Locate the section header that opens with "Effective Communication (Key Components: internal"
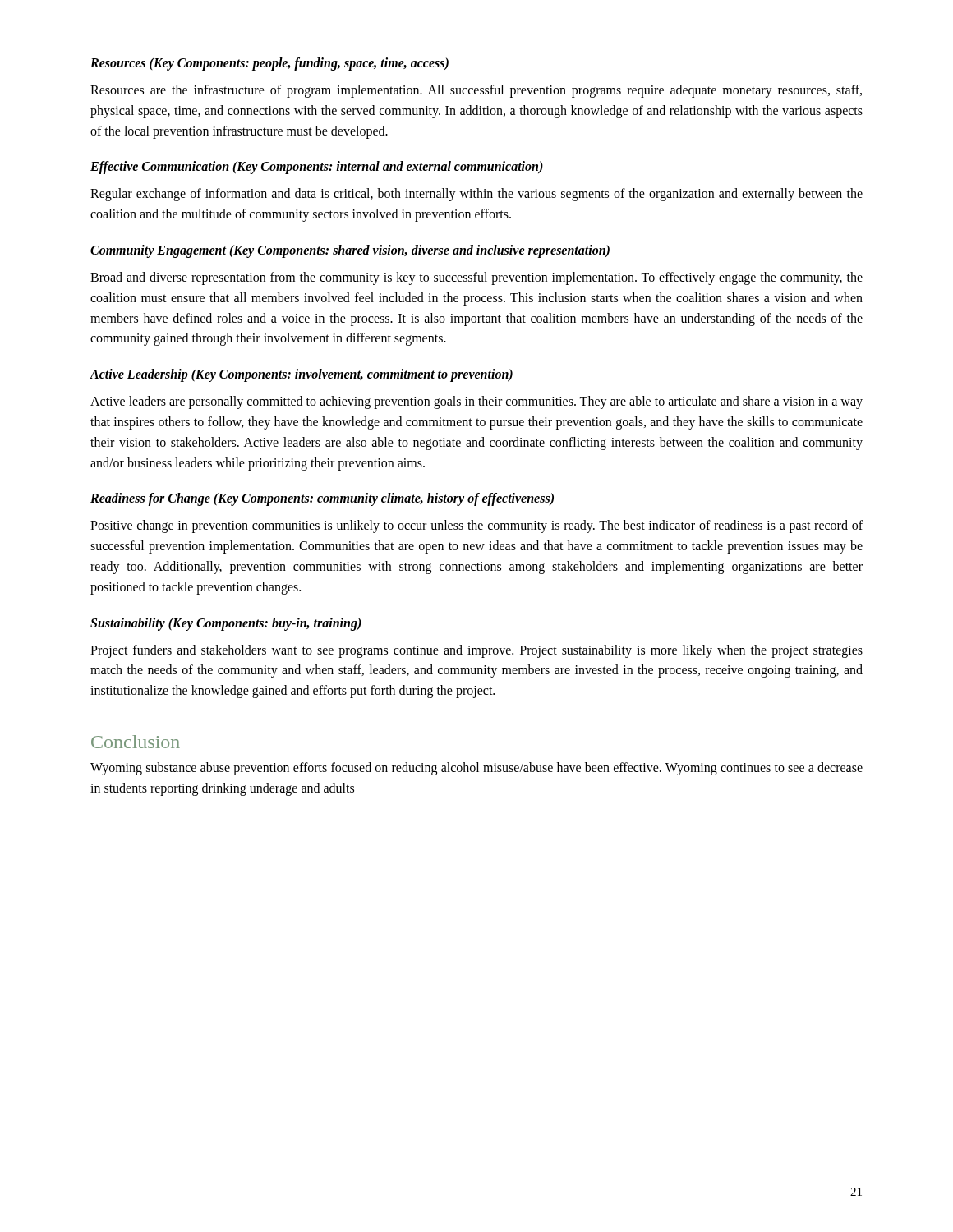The image size is (953, 1232). 317,167
